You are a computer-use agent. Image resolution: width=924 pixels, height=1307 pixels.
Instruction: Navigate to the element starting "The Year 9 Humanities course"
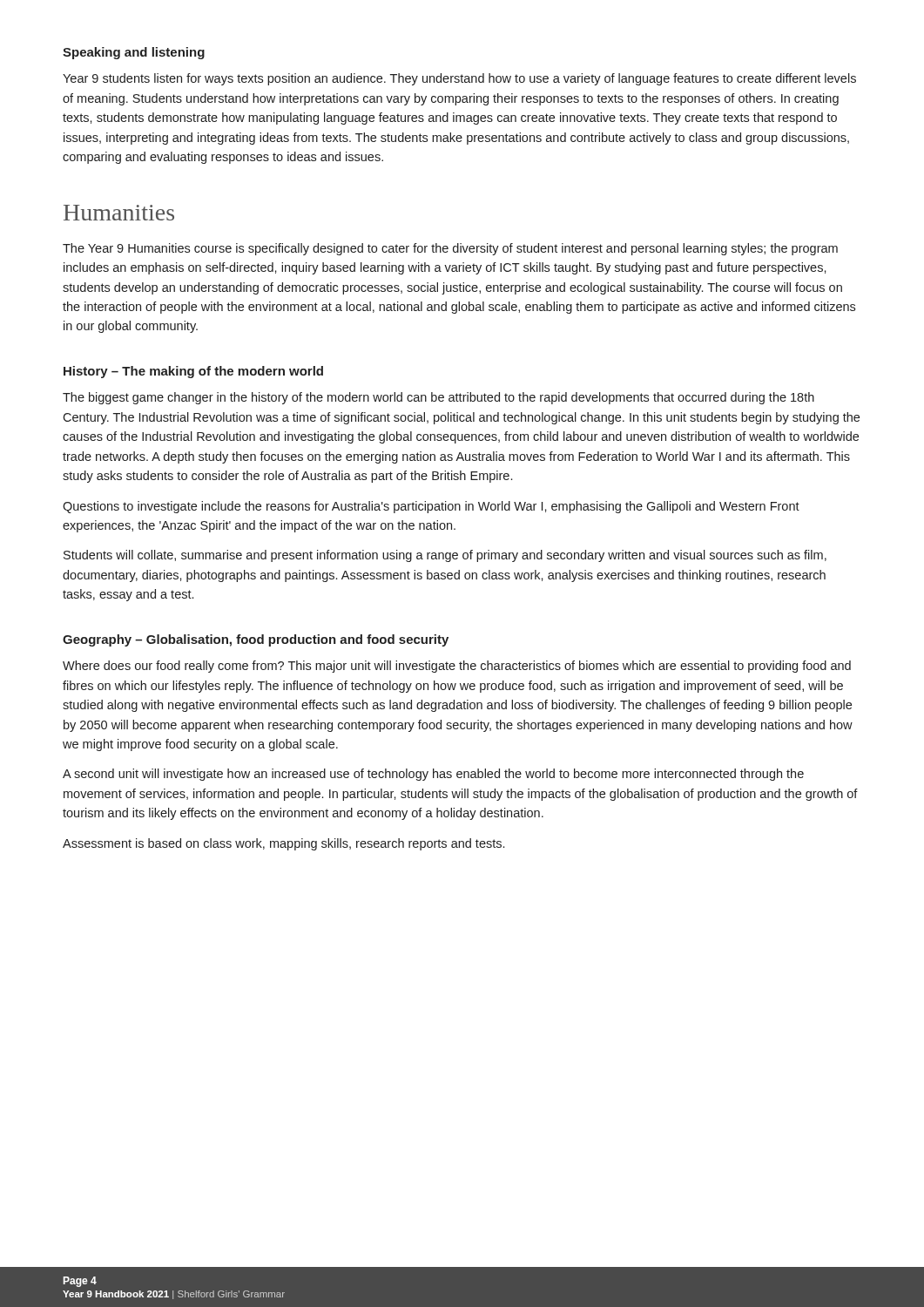click(x=462, y=287)
